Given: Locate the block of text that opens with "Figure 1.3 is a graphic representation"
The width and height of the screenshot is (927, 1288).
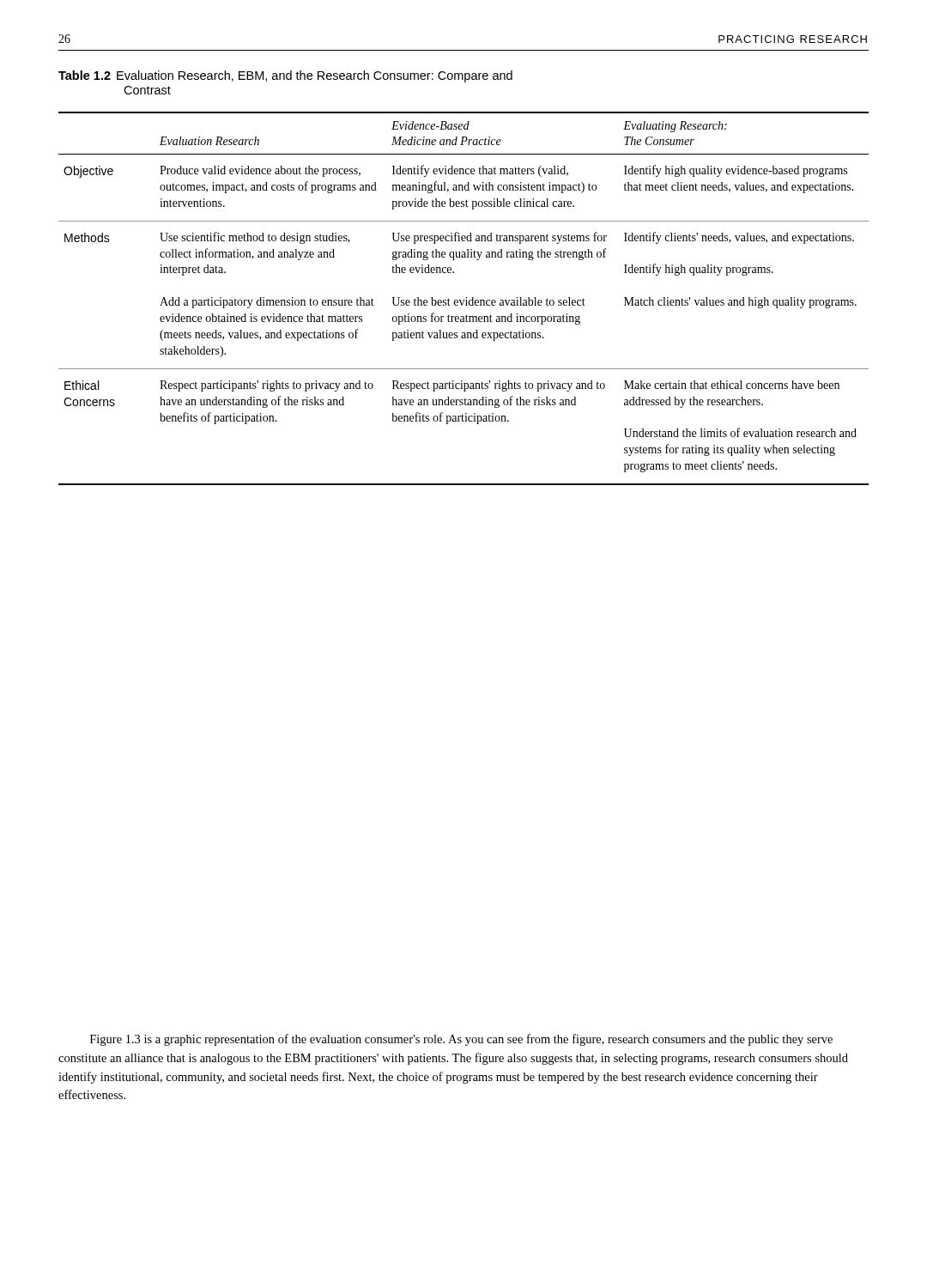Looking at the screenshot, I should [464, 1068].
